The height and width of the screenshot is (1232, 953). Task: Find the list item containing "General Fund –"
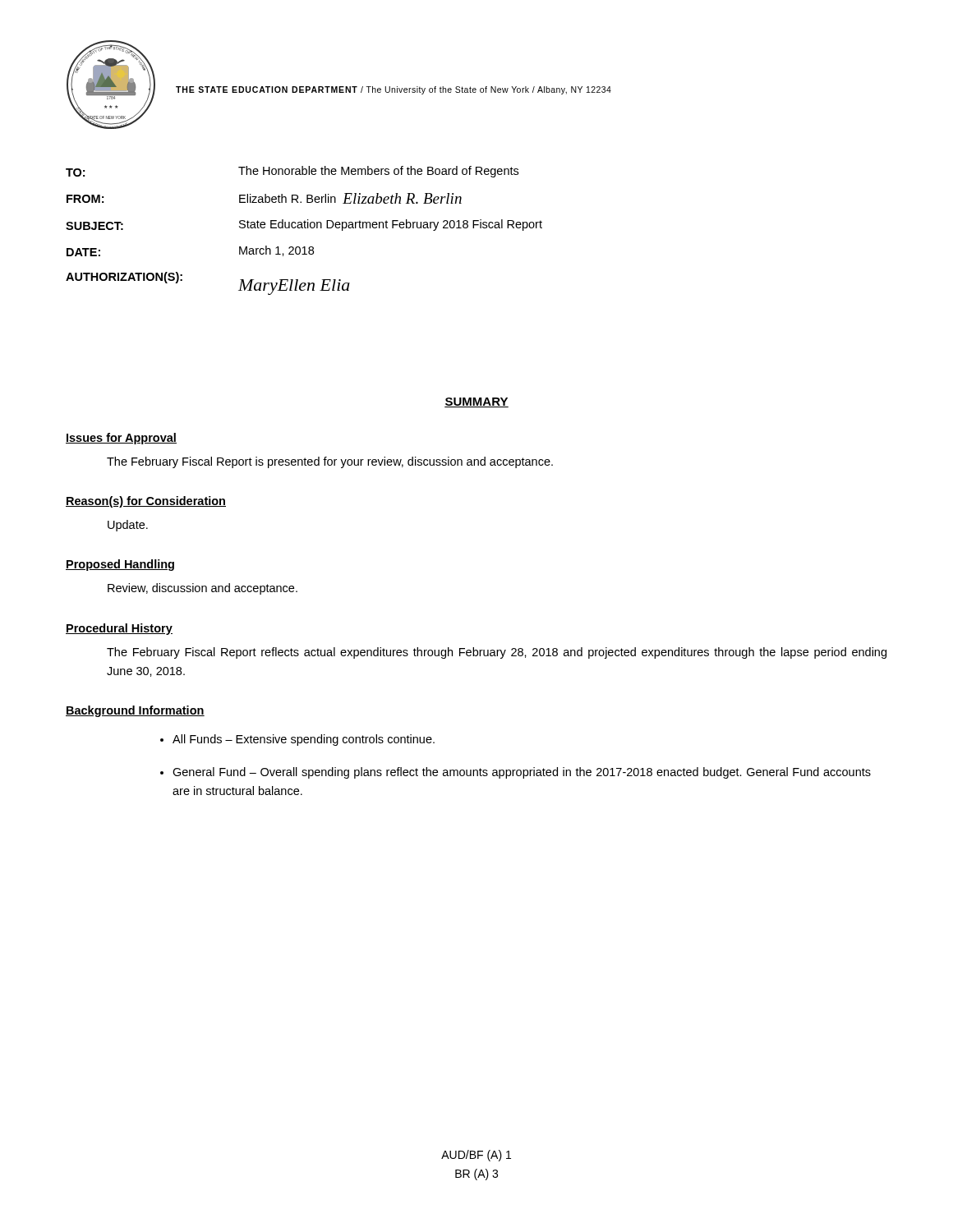pyautogui.click(x=522, y=782)
